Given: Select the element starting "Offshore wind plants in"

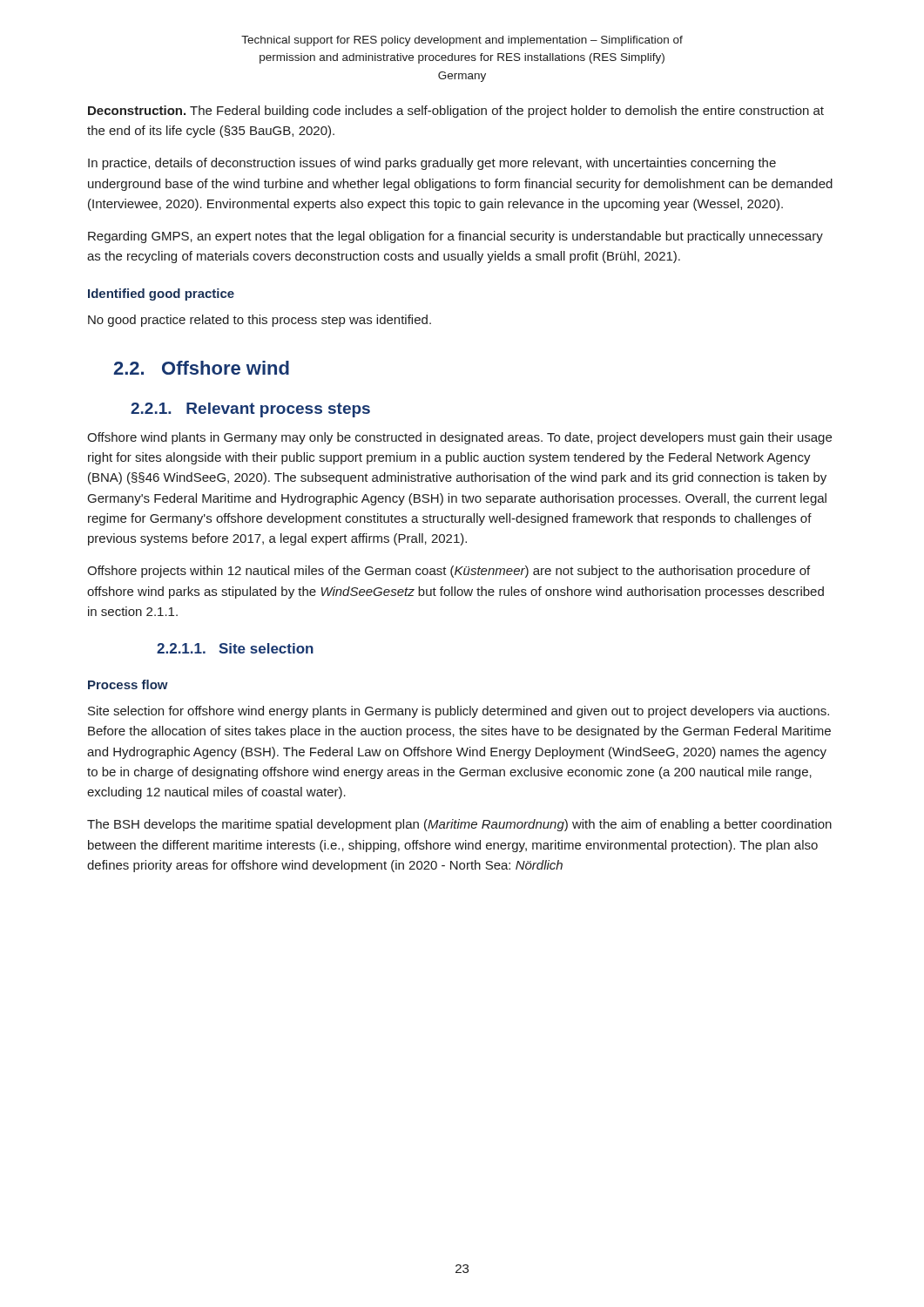Looking at the screenshot, I should [x=460, y=487].
